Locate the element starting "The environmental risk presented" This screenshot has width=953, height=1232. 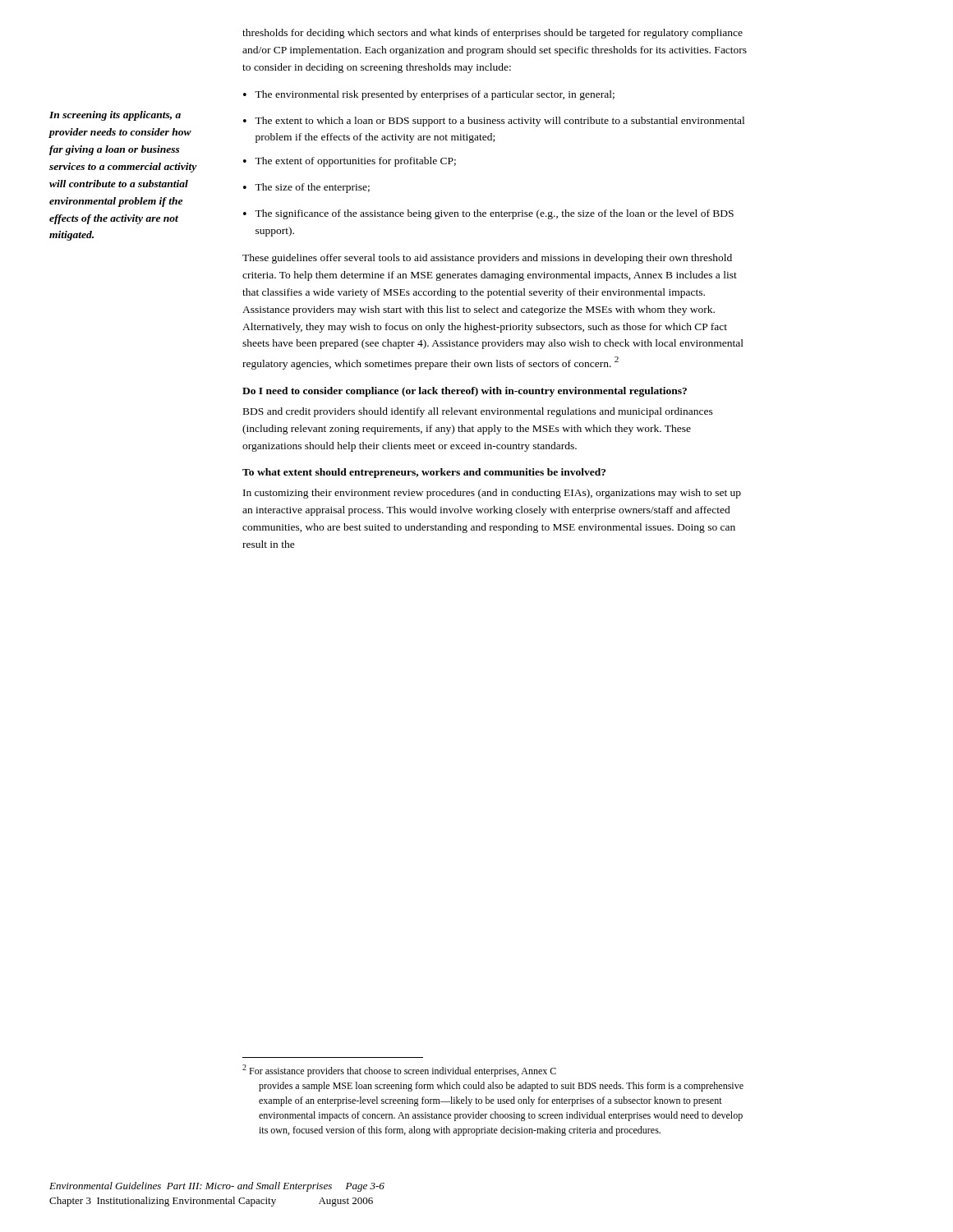click(x=435, y=94)
